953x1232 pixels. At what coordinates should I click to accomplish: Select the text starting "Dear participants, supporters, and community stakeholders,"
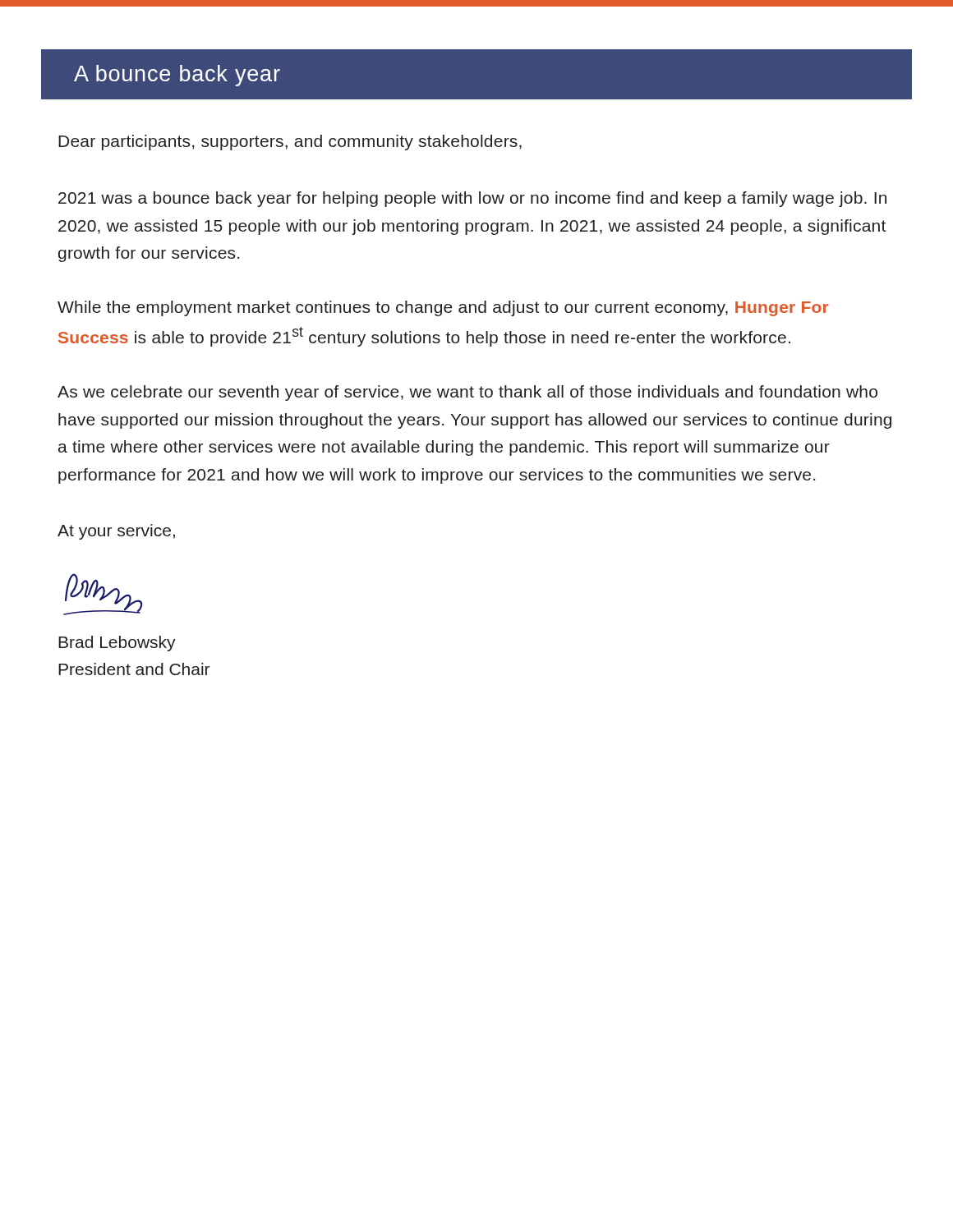pyautogui.click(x=290, y=141)
